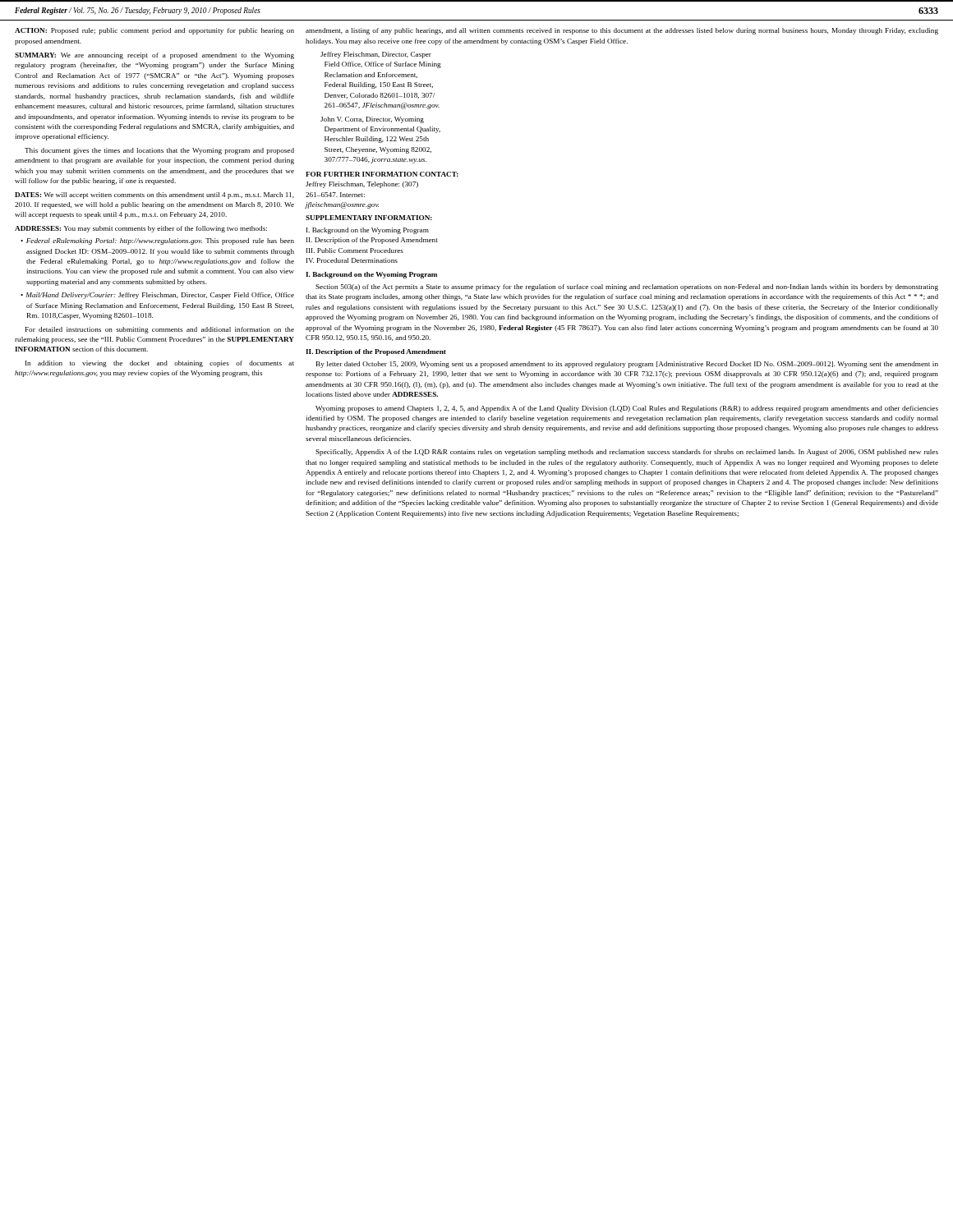The width and height of the screenshot is (953, 1232).
Task: Where does it say "III. Public Comment Procedures"?
Action: (354, 250)
